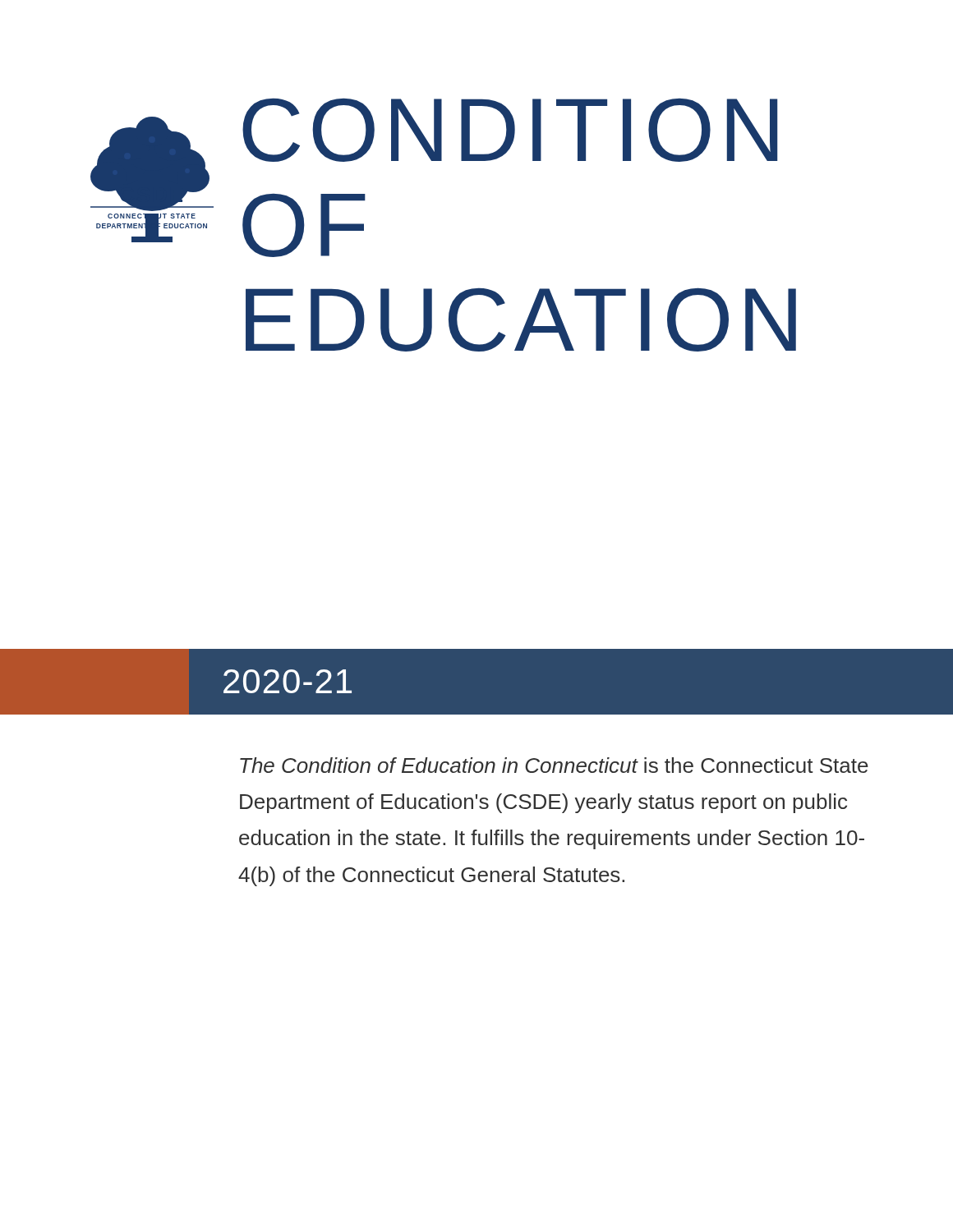Image resolution: width=953 pixels, height=1232 pixels.
Task: Where does it say "CONDITION OF EDUCATION"?
Action: pos(510,130)
